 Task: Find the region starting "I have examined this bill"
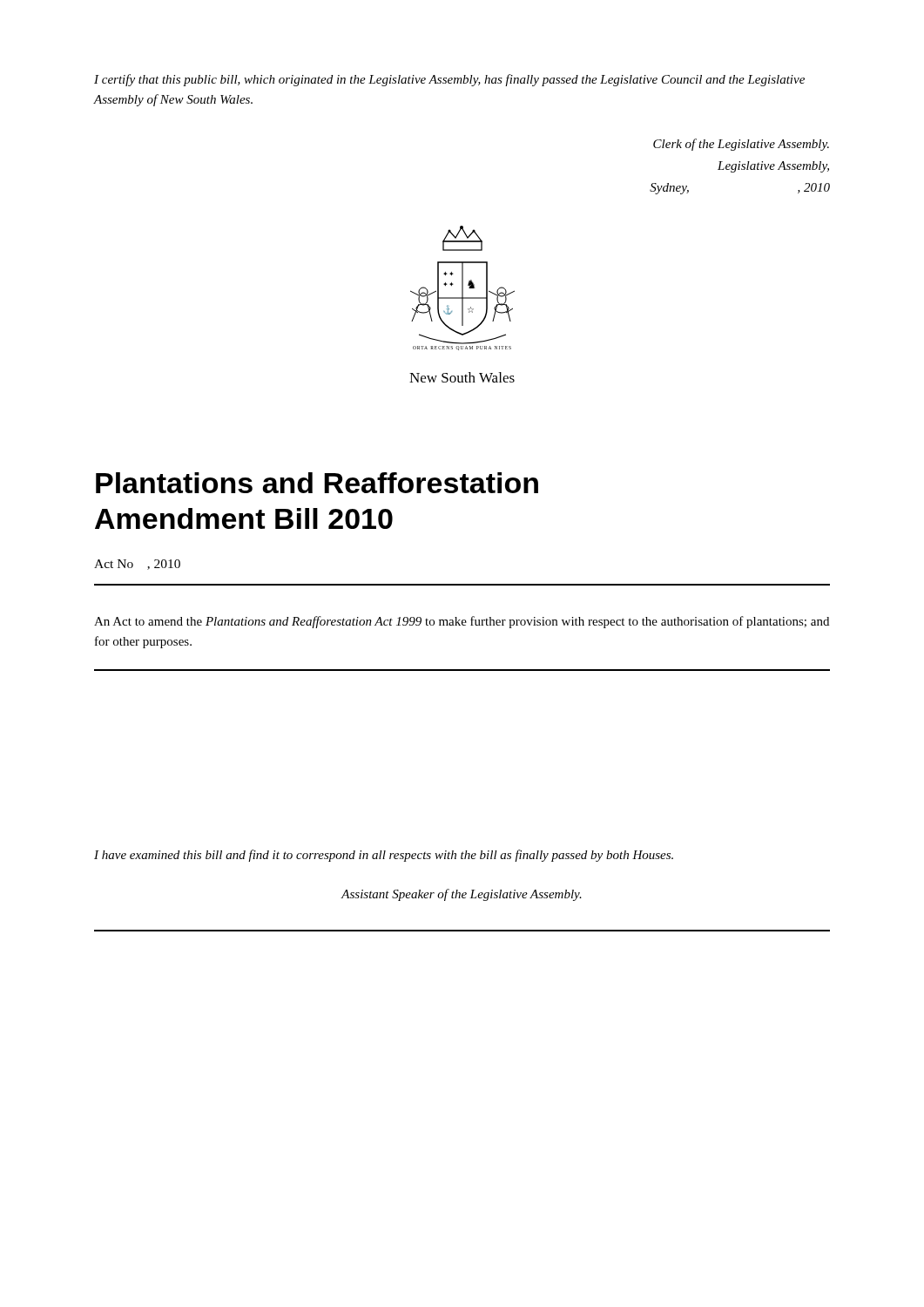[462, 856]
